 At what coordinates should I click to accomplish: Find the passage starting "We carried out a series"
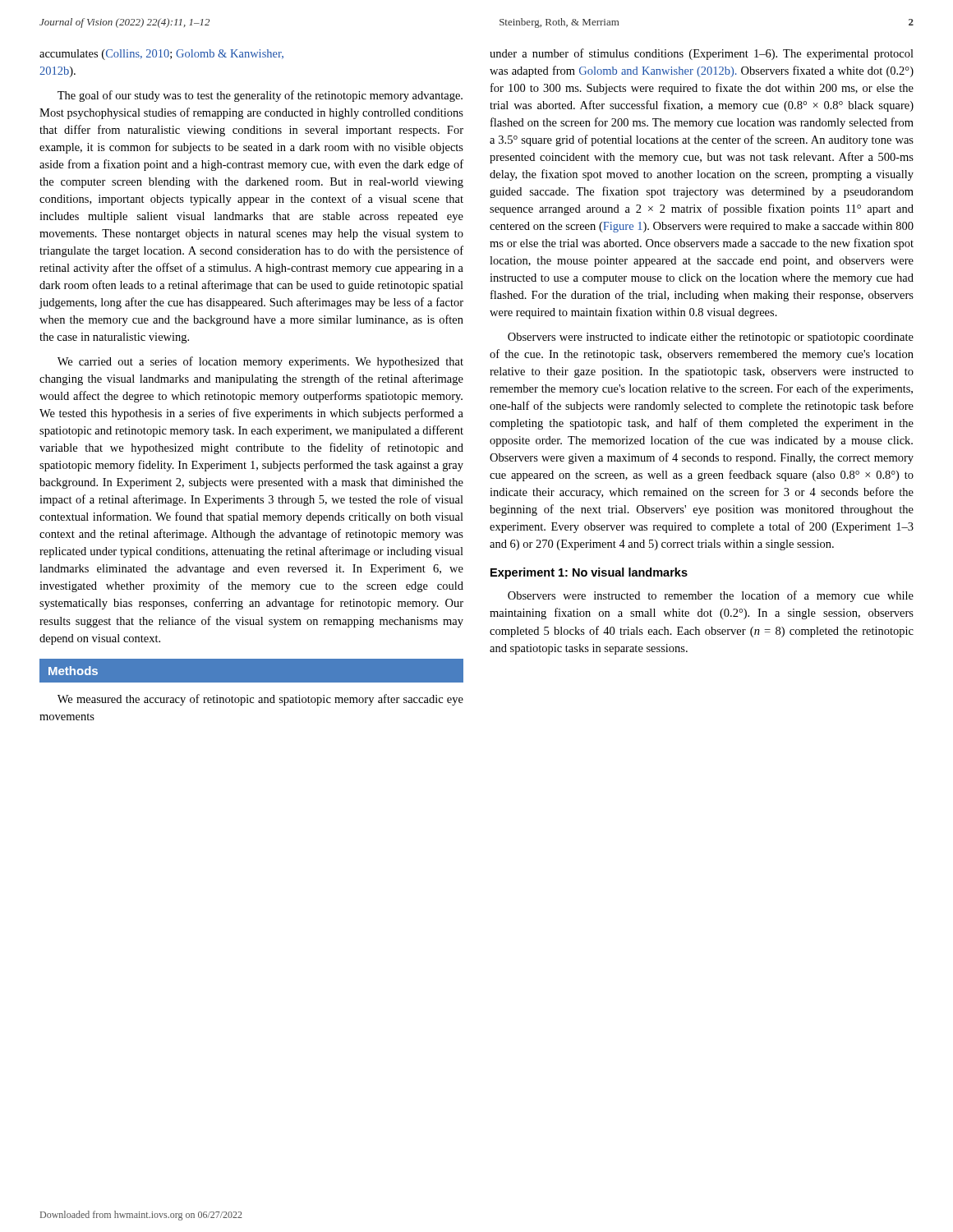click(251, 500)
